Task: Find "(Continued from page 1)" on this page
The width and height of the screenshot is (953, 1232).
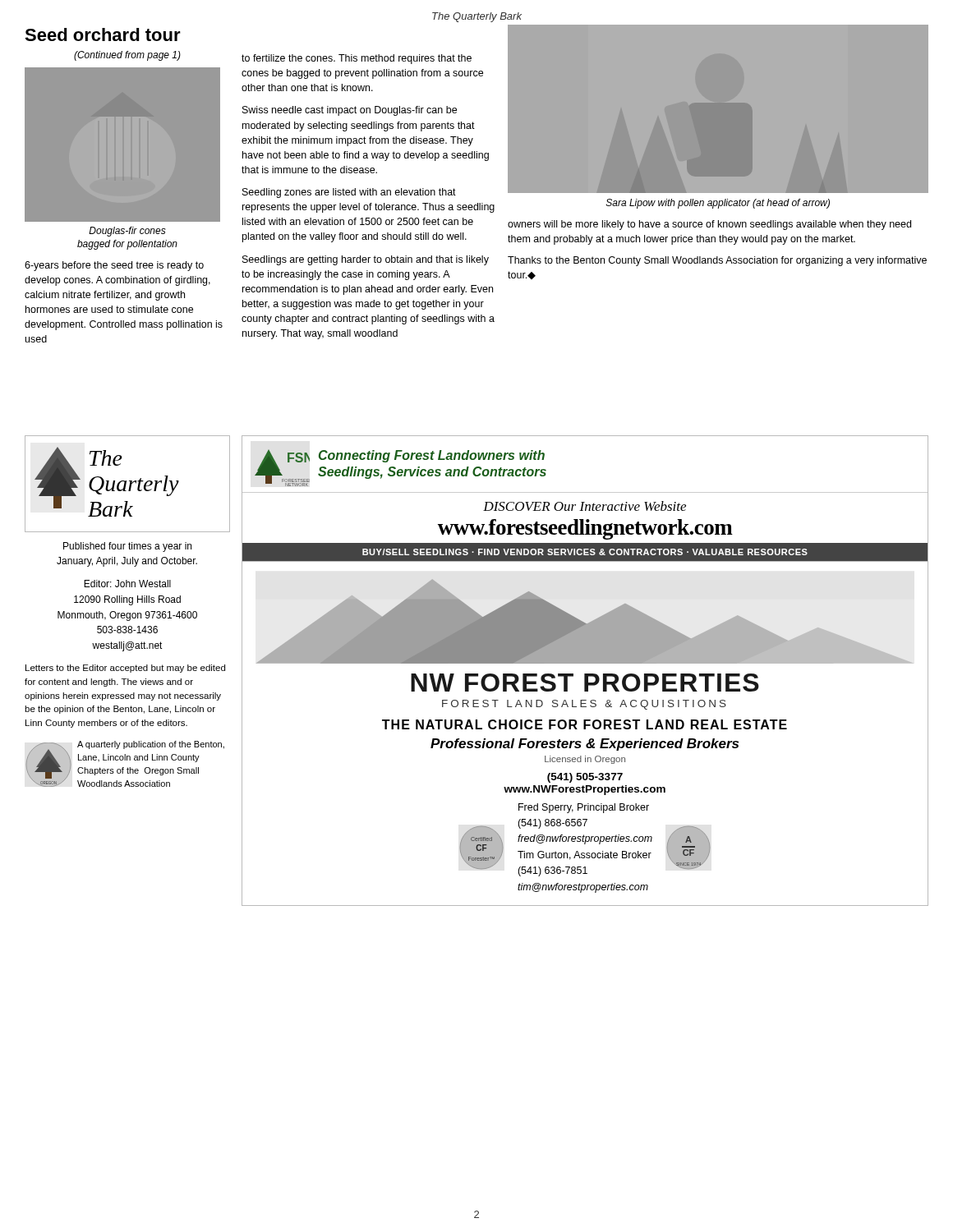Action: pos(127,55)
